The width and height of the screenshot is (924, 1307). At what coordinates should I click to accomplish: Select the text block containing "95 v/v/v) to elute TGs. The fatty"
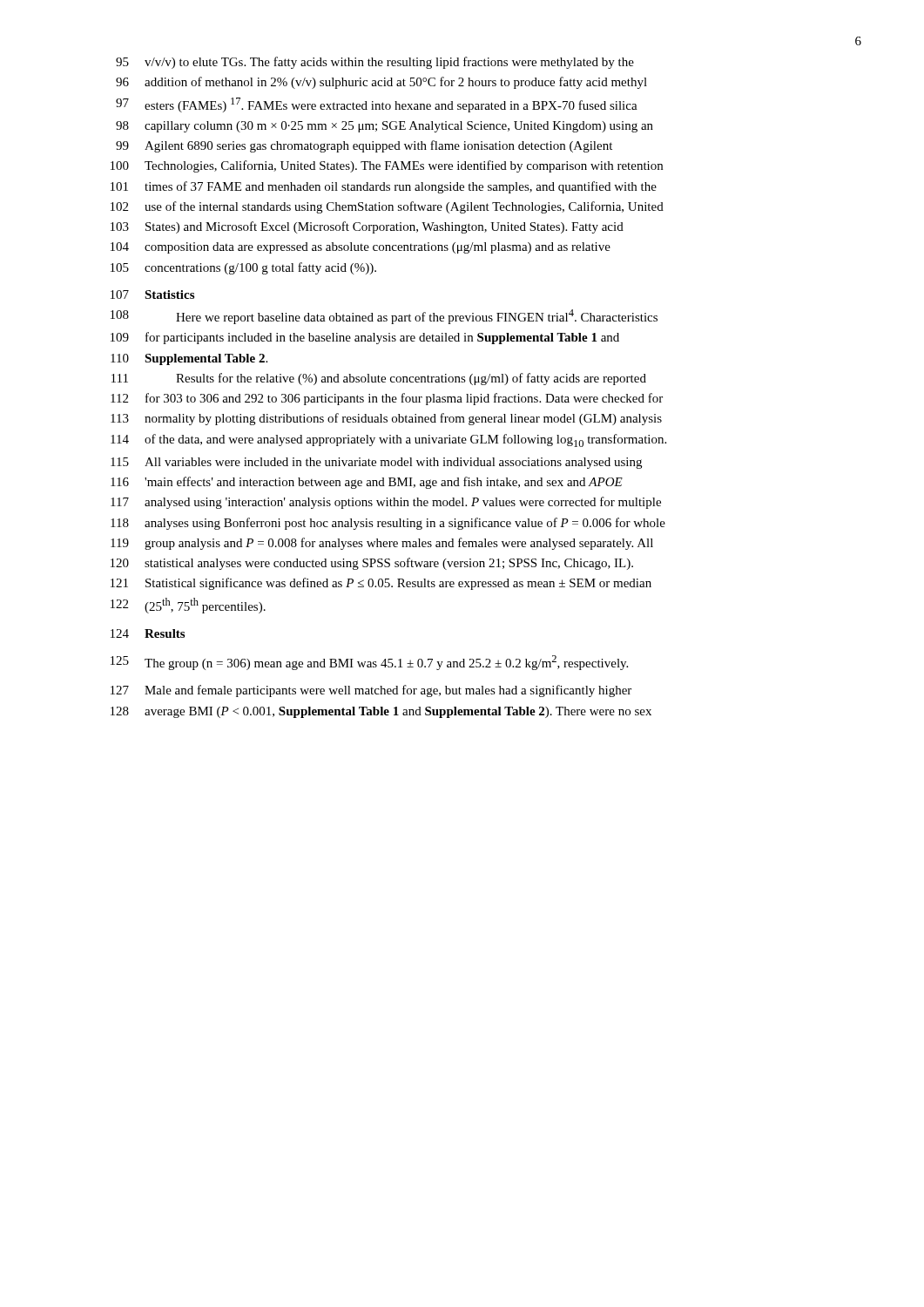click(x=471, y=62)
